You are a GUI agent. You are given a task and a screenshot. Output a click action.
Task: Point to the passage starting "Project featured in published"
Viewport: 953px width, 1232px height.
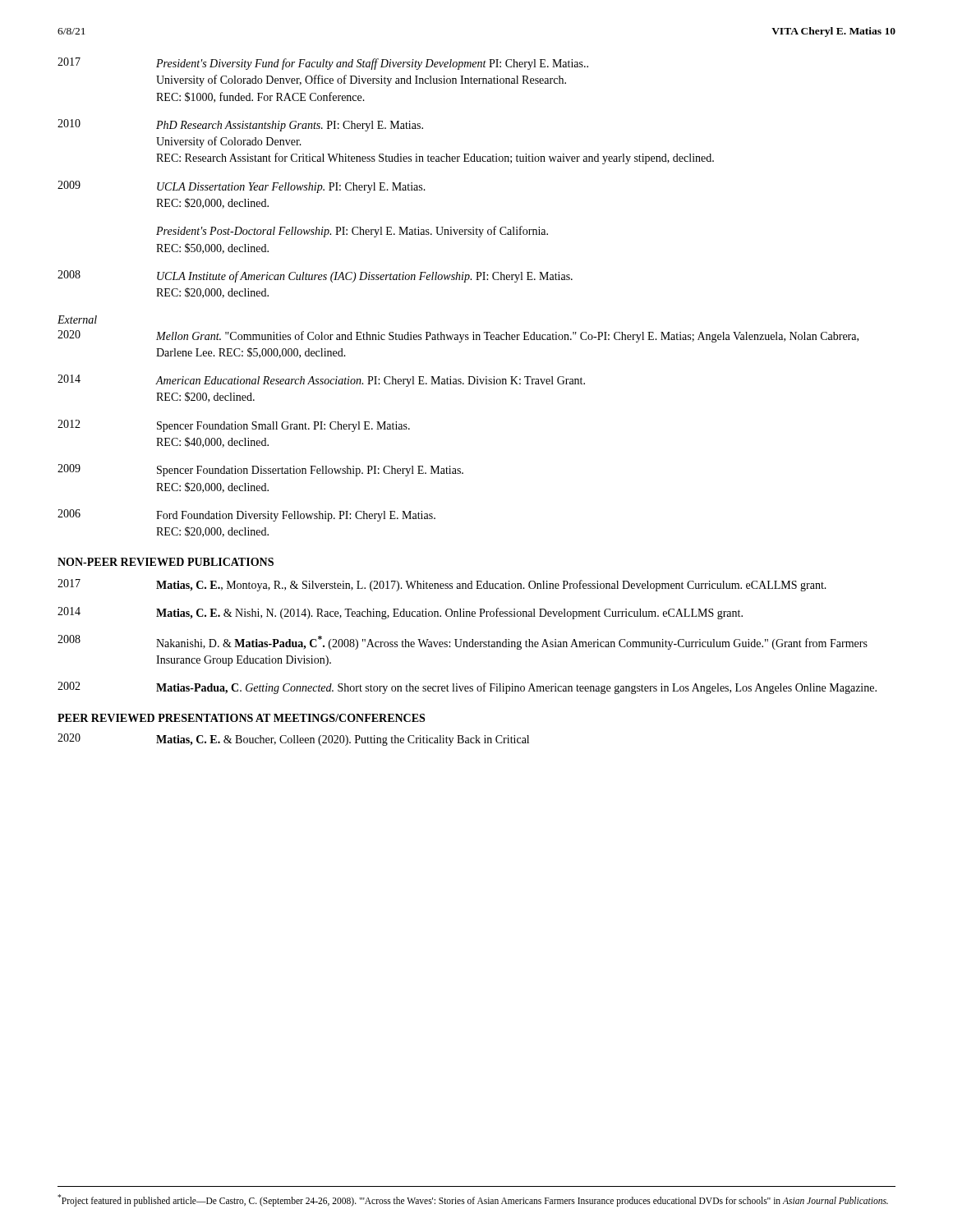point(473,1199)
